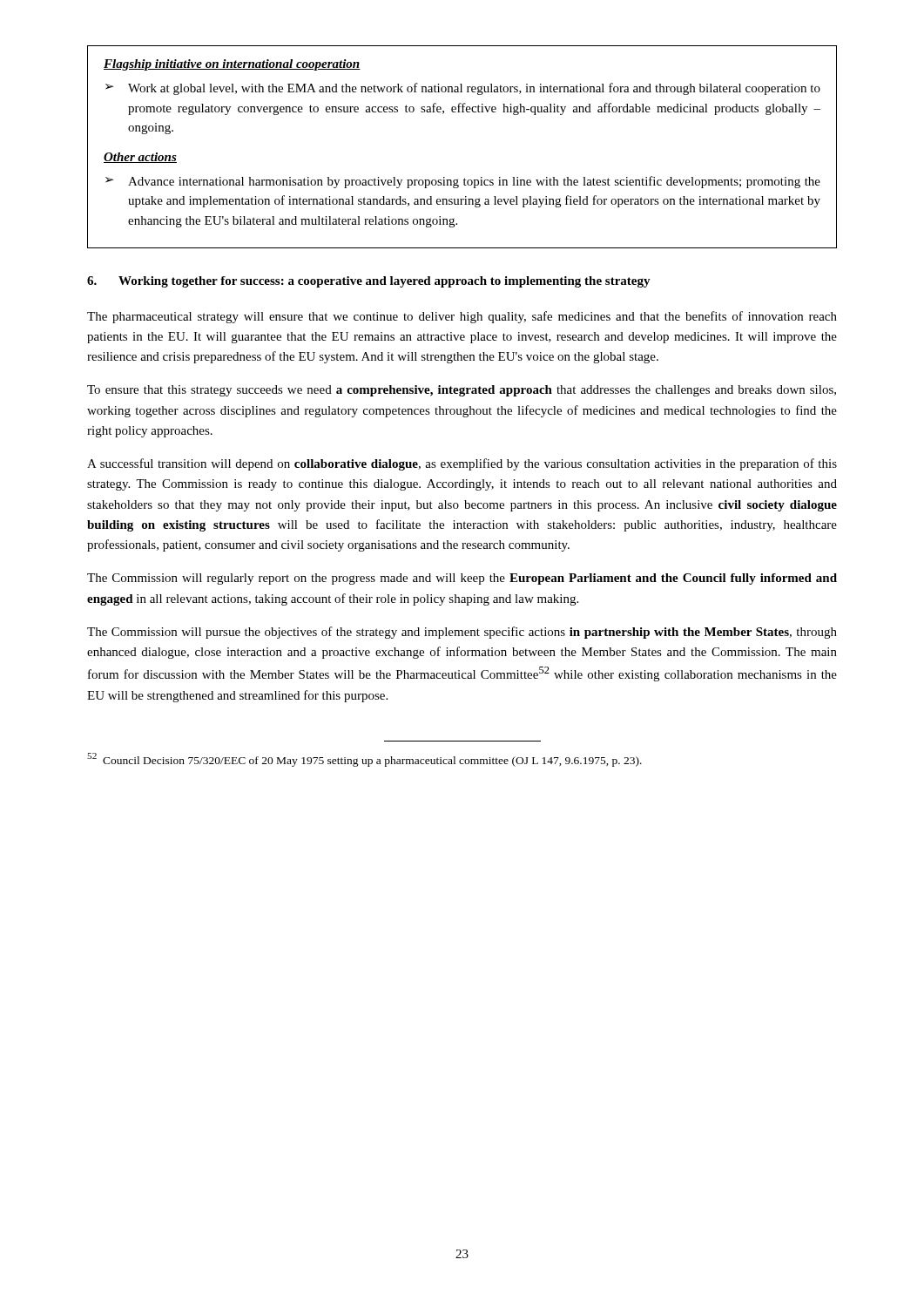Point to the block beginning "Flagship initiative on international"
The height and width of the screenshot is (1307, 924).
point(232,65)
